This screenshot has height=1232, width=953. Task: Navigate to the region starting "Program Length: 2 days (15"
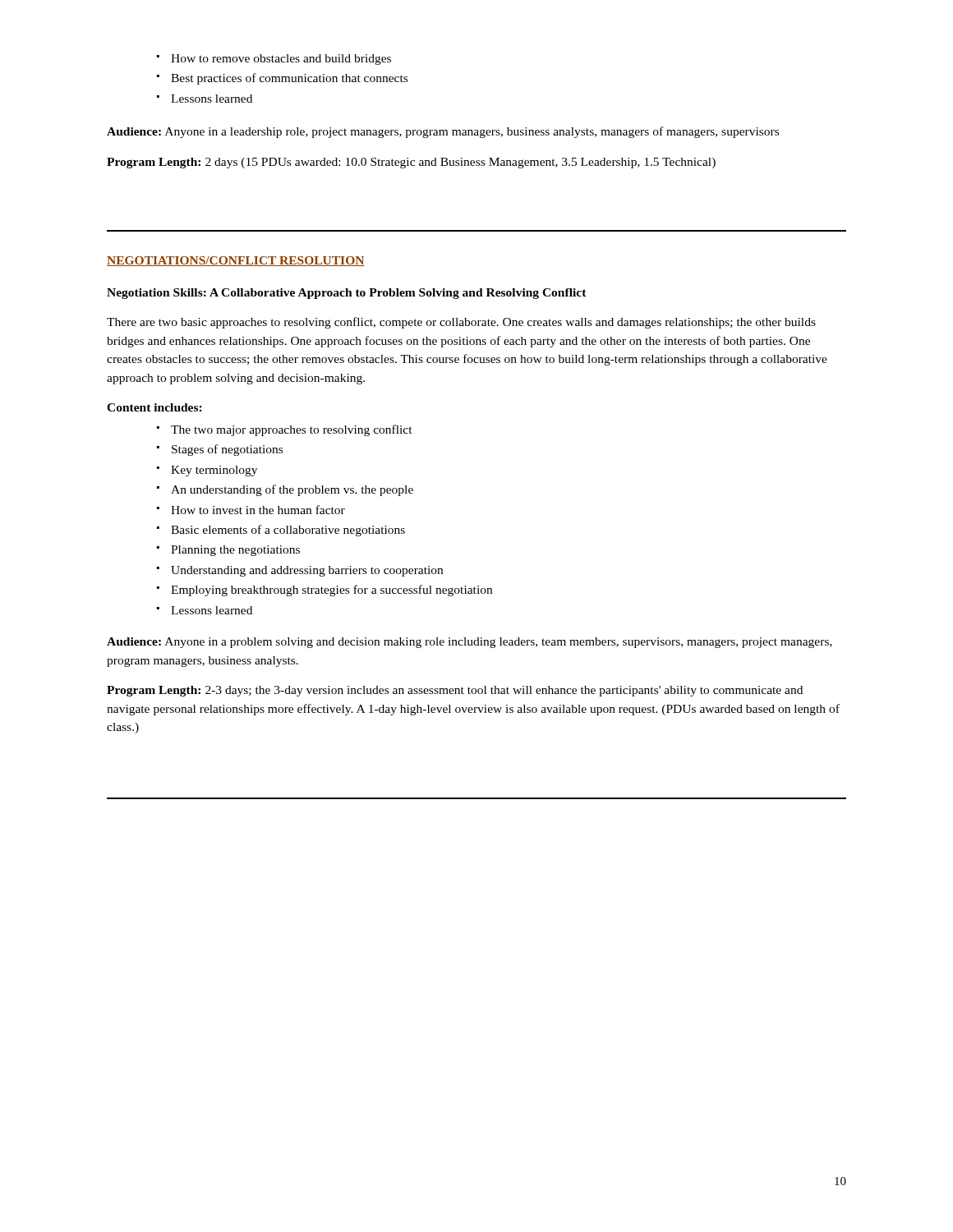[x=411, y=161]
